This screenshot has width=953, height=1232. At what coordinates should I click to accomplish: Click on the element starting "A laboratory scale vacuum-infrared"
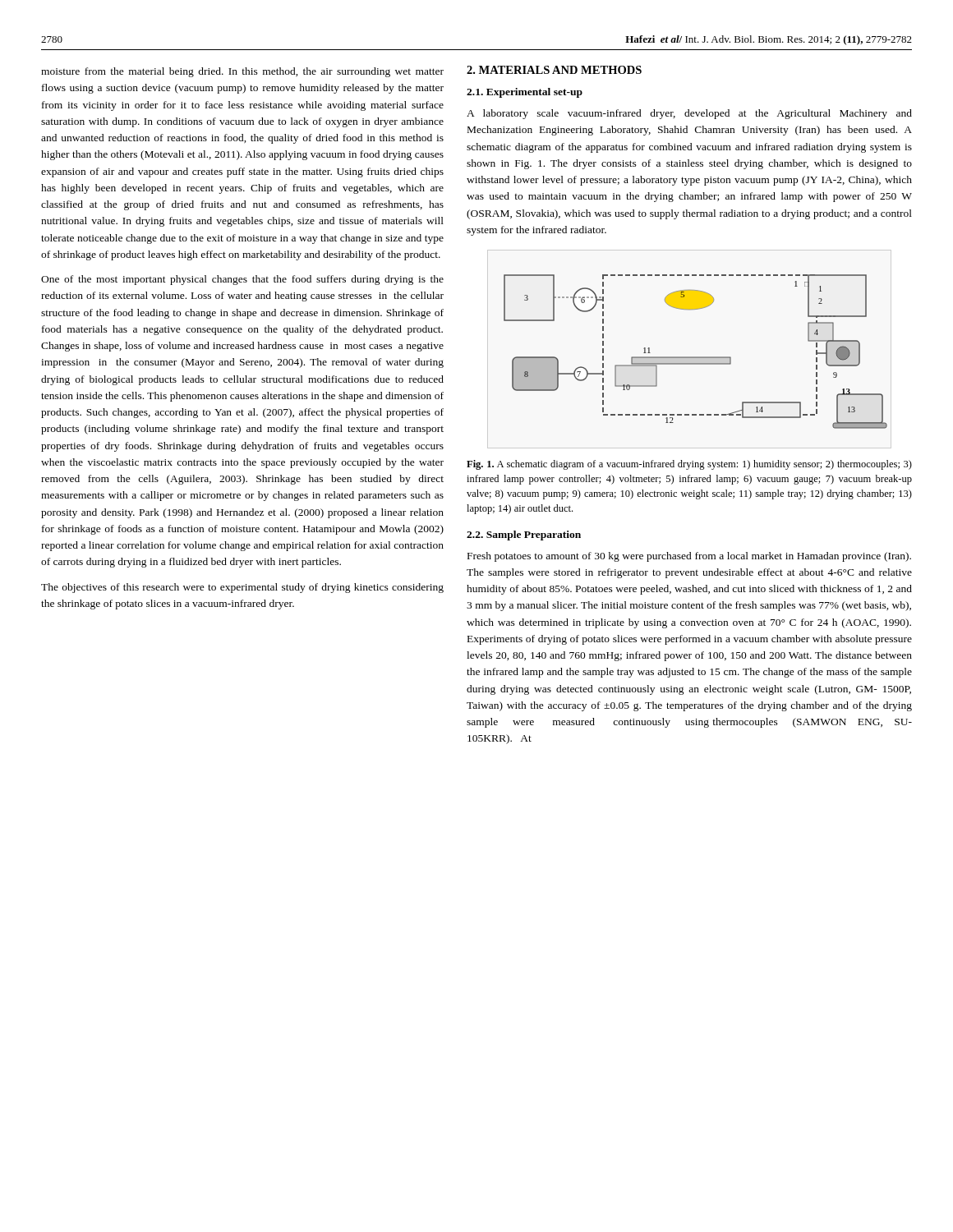(689, 172)
